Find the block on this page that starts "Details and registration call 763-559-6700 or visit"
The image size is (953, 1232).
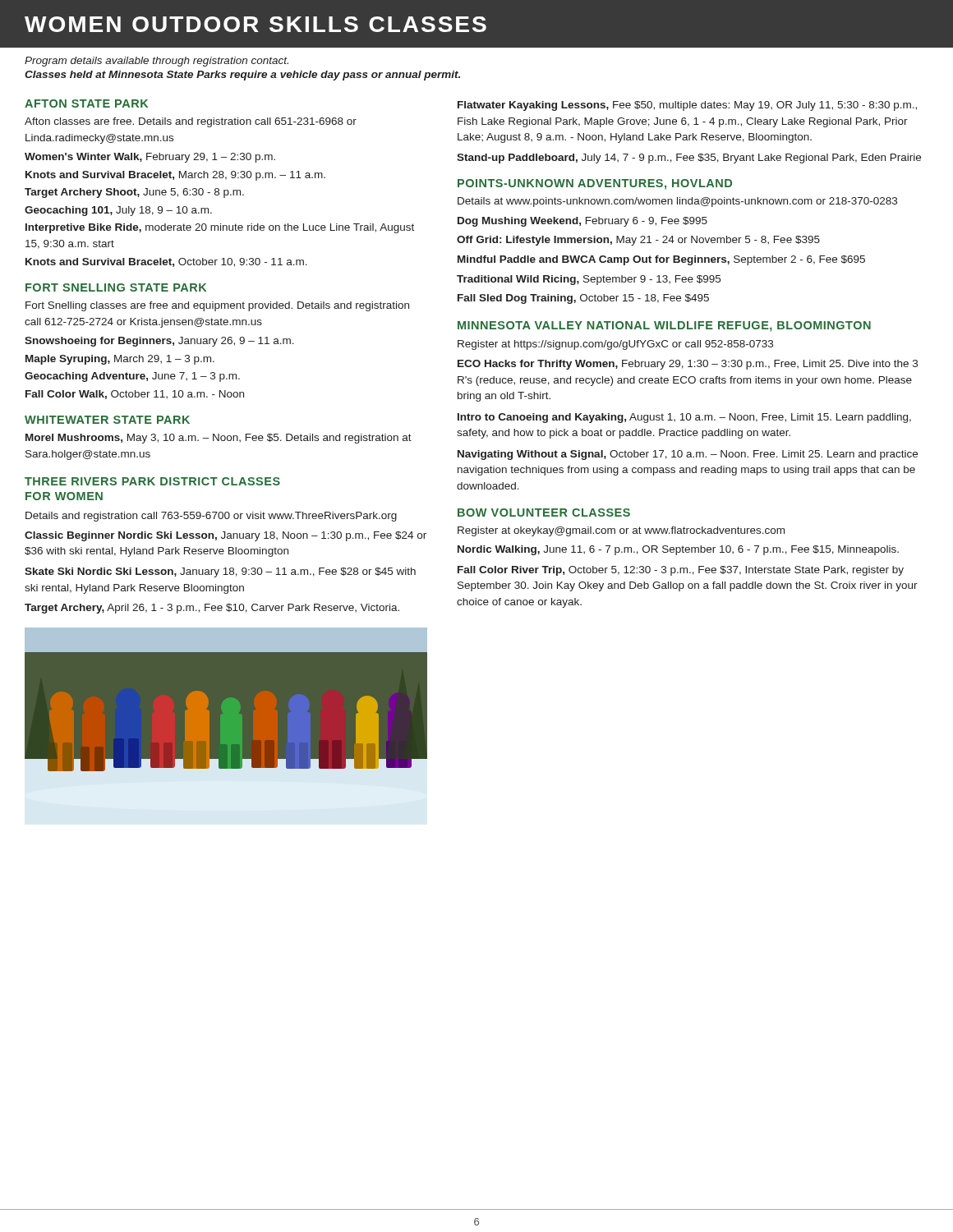[x=211, y=516]
